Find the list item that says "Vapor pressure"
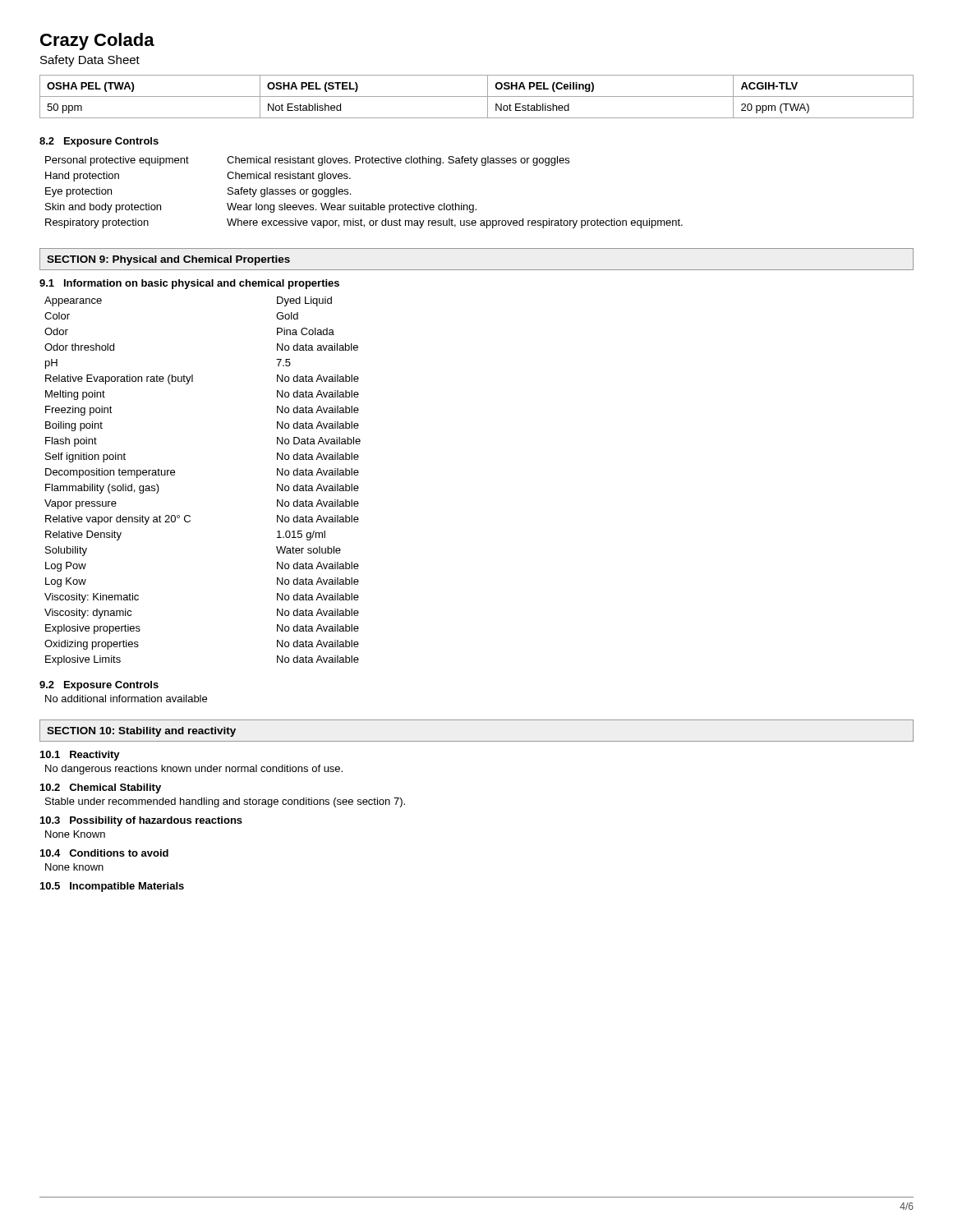Screen dimensions: 1232x953 pyautogui.click(x=80, y=503)
